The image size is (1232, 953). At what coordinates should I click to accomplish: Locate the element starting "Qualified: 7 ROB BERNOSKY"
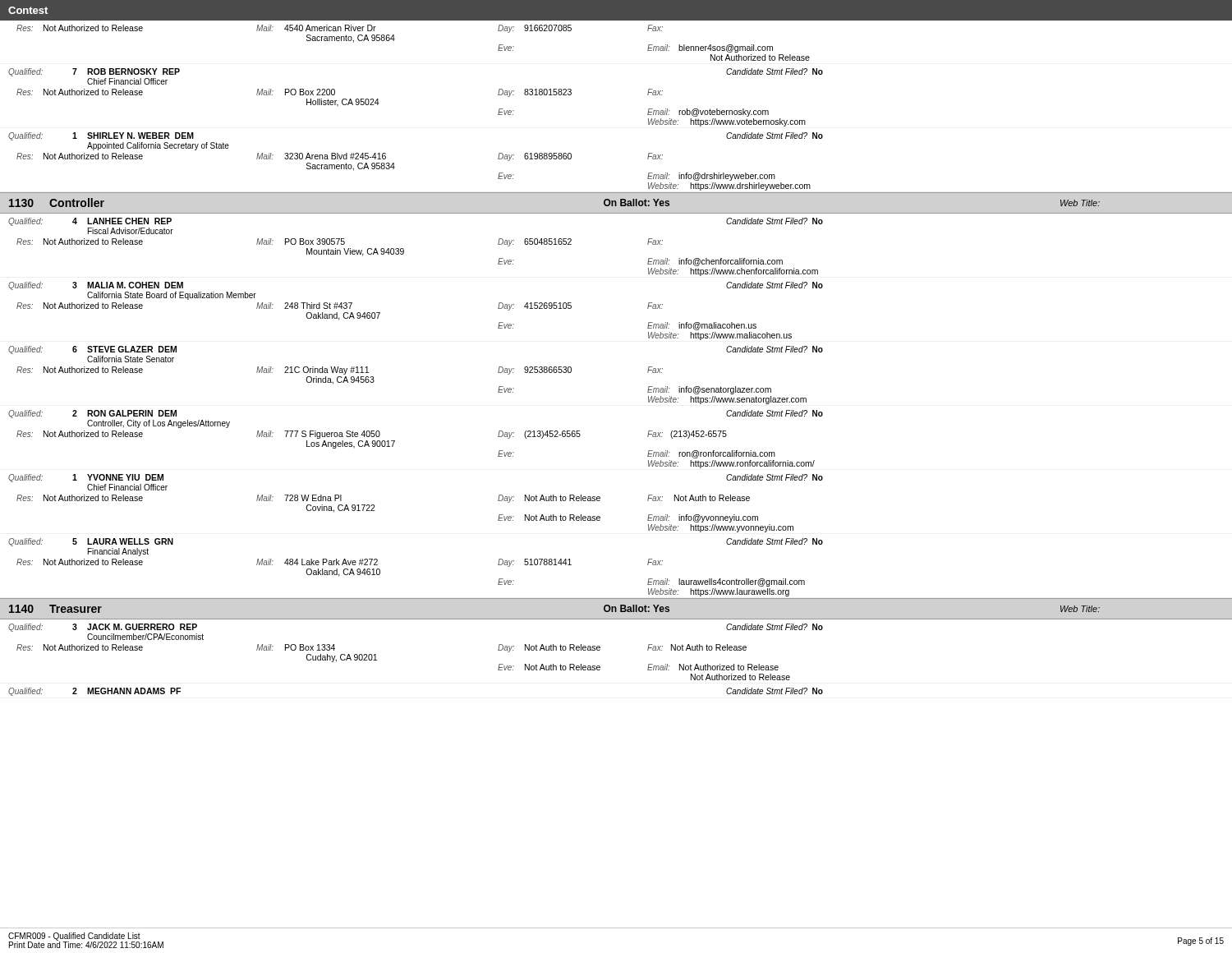point(25,72)
